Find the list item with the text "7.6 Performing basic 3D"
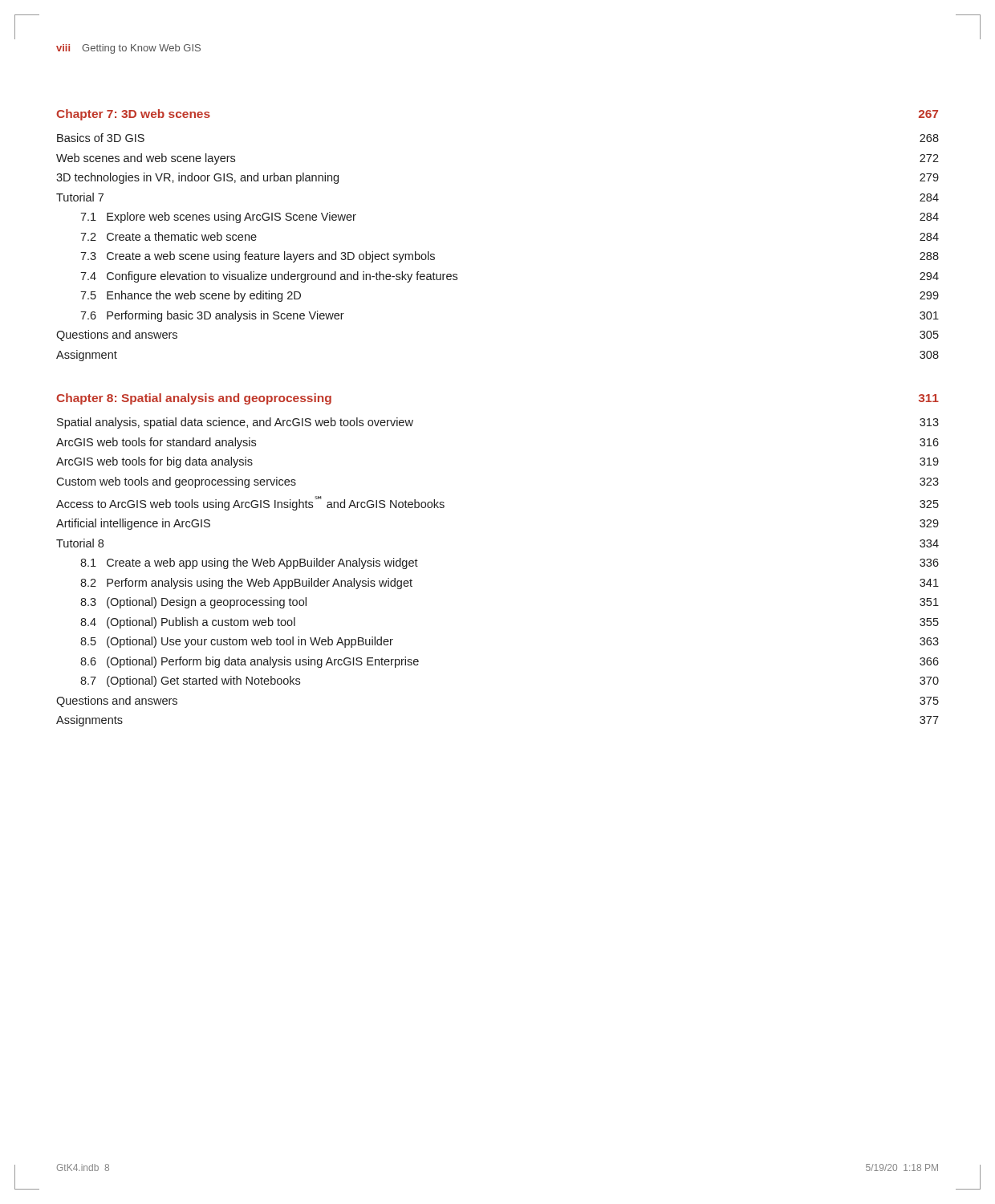The width and height of the screenshot is (995, 1204). 208,318
